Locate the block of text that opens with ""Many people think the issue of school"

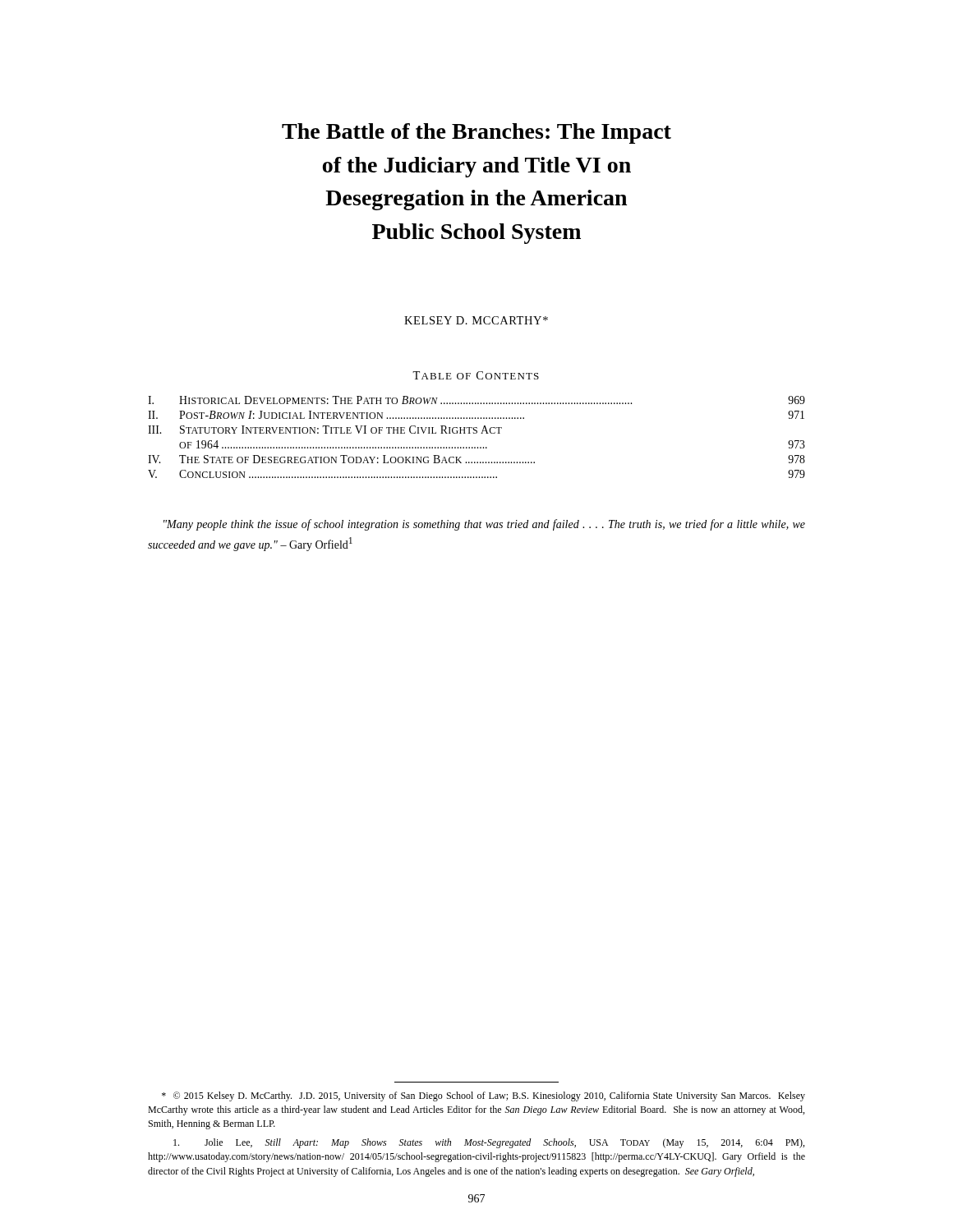click(x=476, y=535)
